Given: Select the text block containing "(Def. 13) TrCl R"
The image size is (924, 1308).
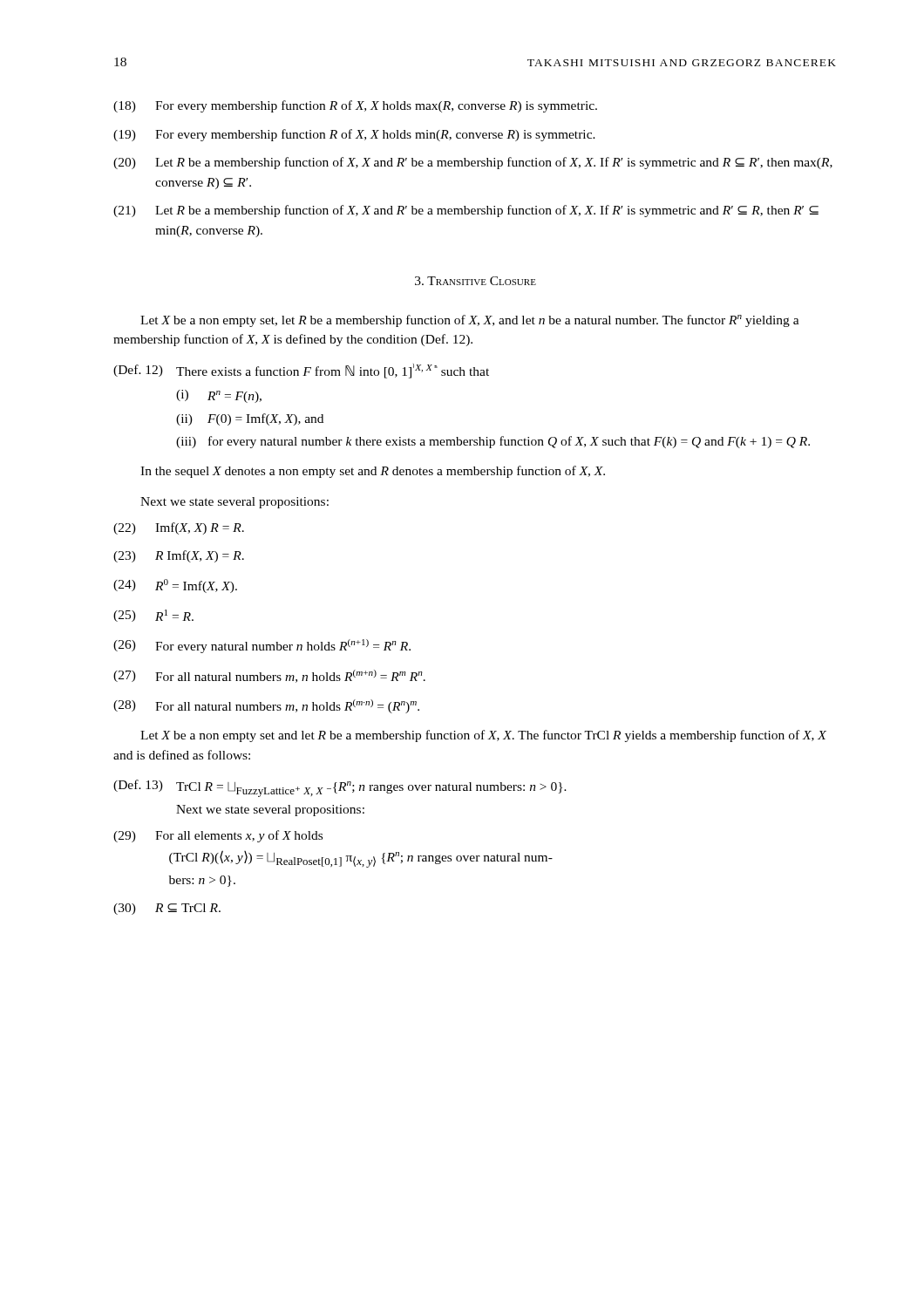Looking at the screenshot, I should 475,797.
